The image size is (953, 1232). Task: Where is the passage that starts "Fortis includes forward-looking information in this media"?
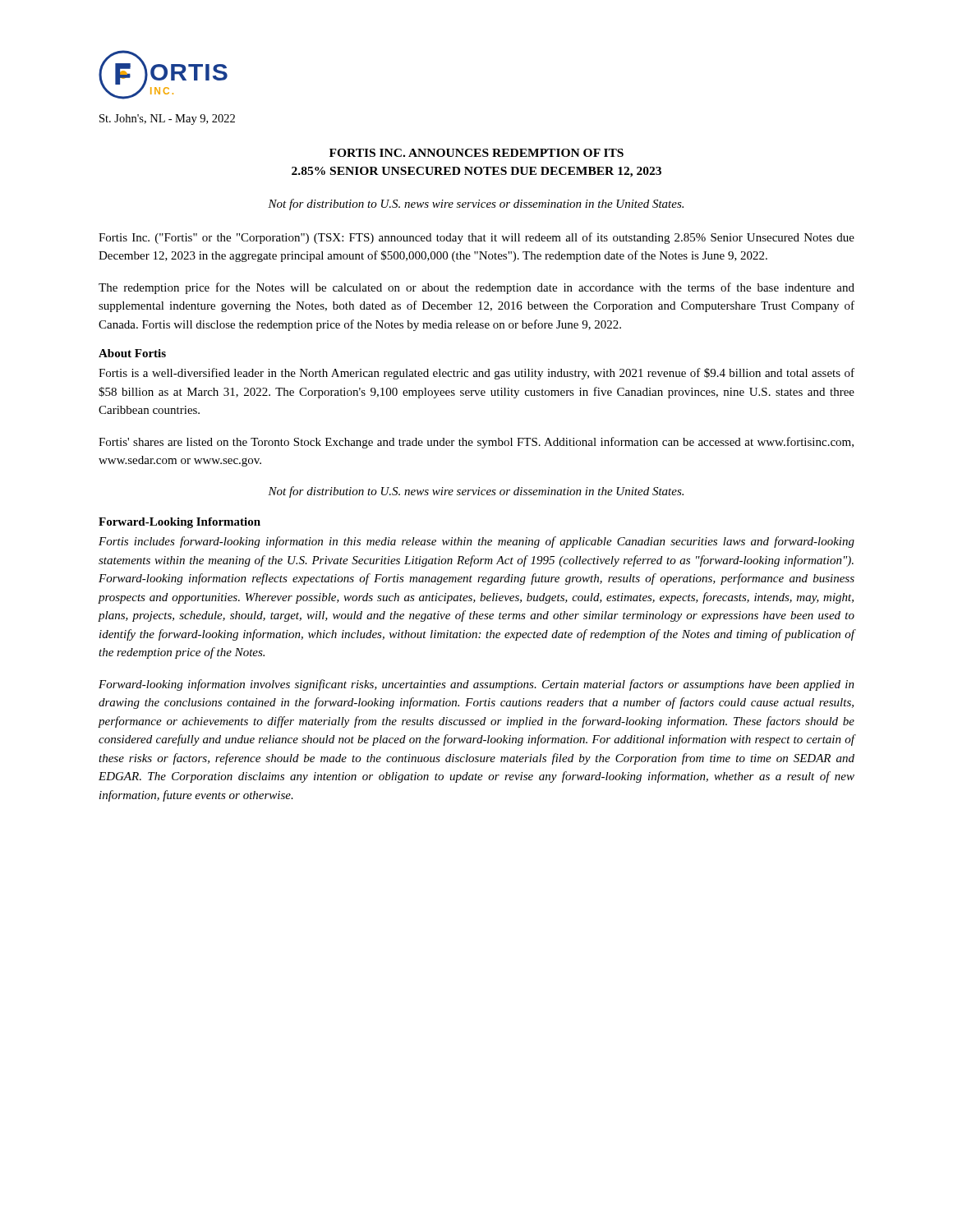click(476, 597)
